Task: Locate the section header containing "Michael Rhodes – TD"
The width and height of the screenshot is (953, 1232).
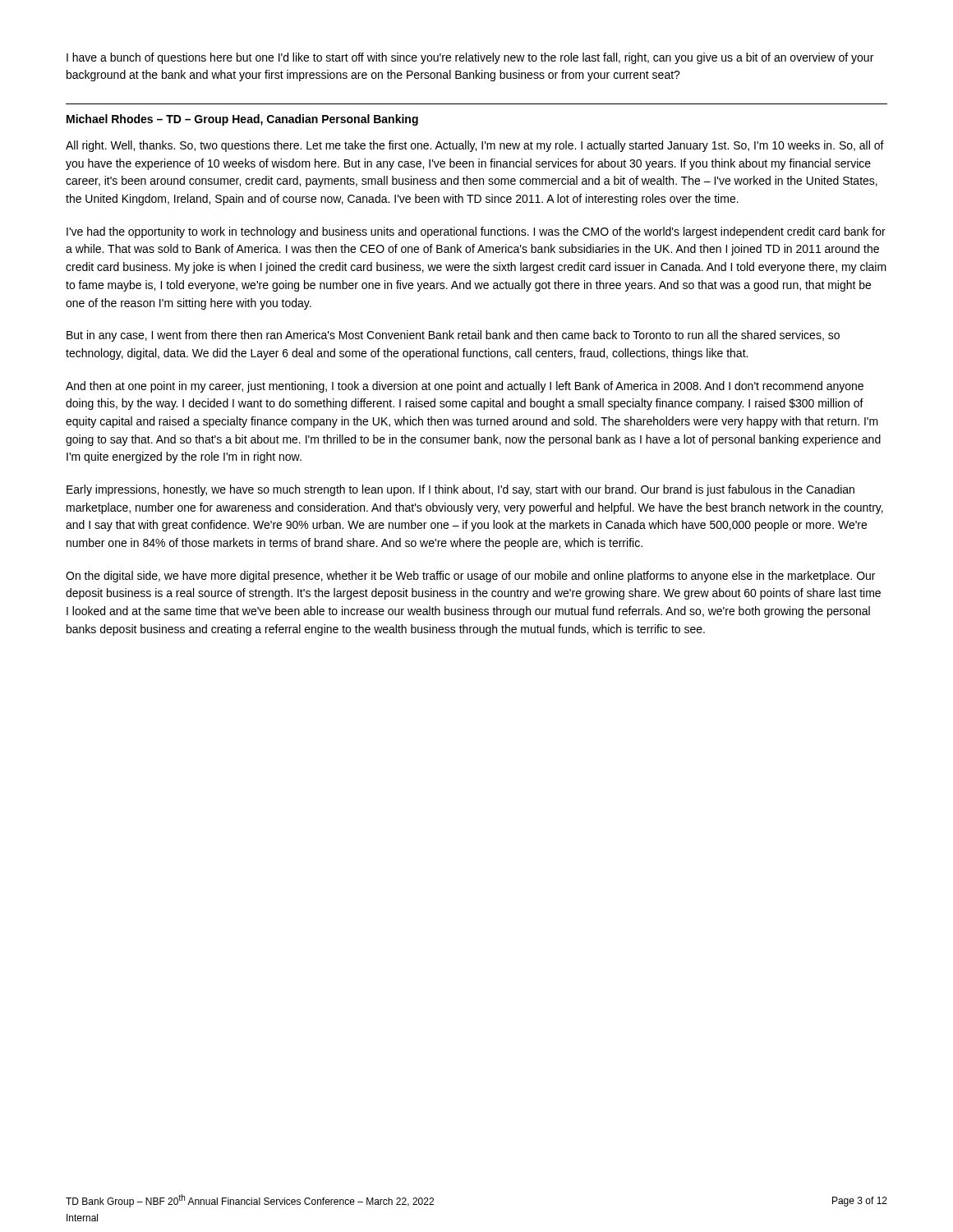Action: pyautogui.click(x=242, y=120)
